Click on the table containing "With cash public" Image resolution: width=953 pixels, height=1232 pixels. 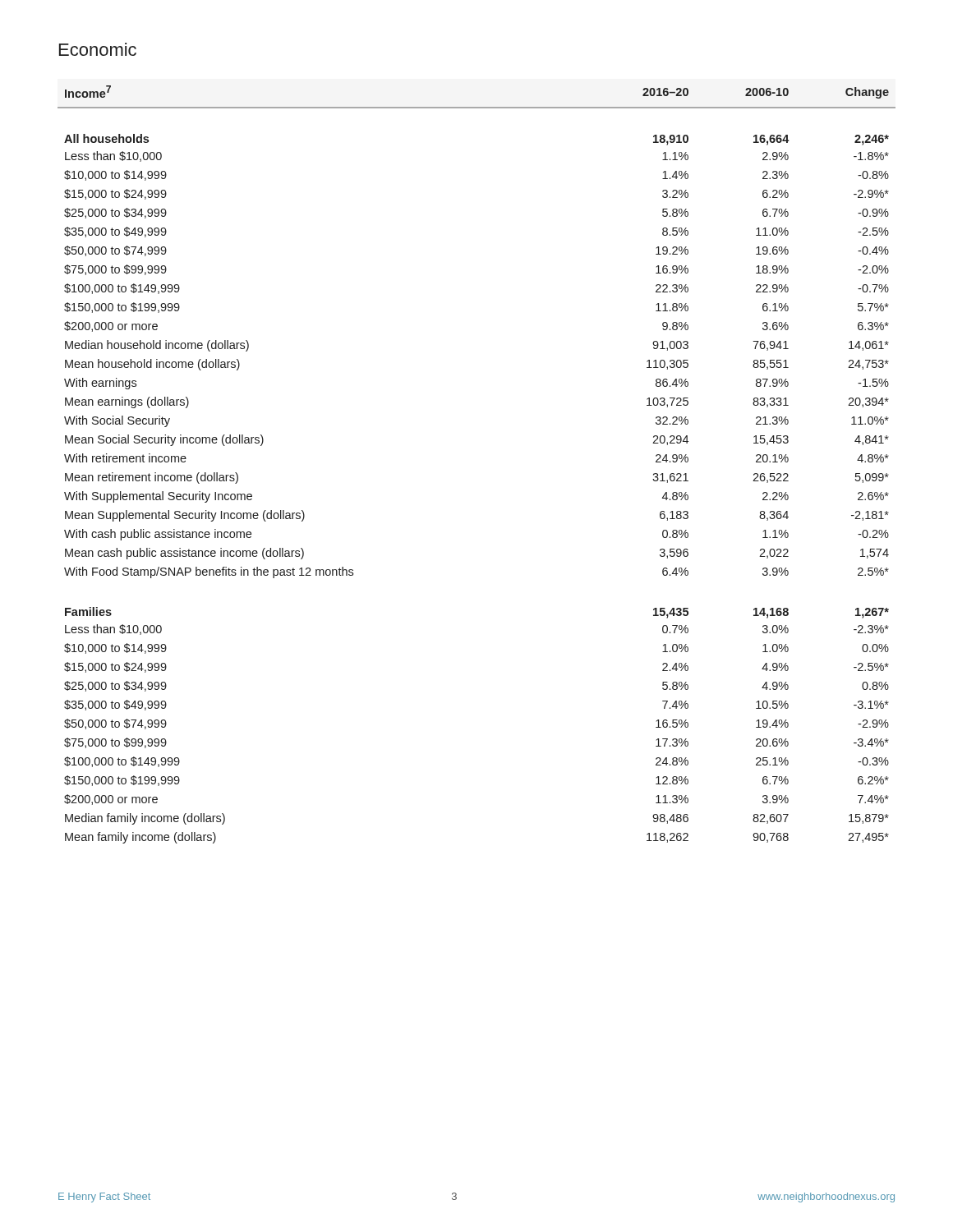click(476, 463)
